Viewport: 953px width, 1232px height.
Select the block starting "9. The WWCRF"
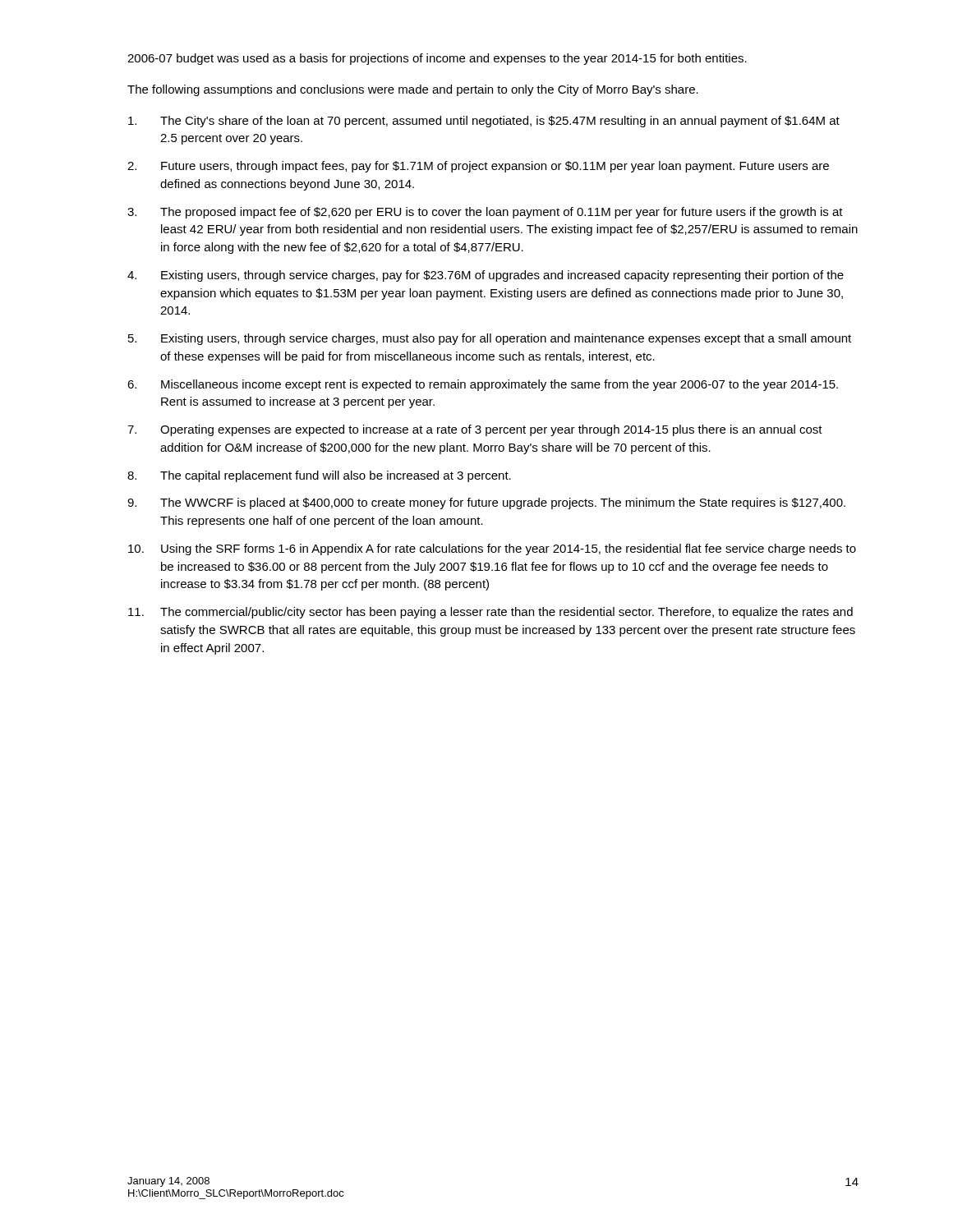coord(493,512)
